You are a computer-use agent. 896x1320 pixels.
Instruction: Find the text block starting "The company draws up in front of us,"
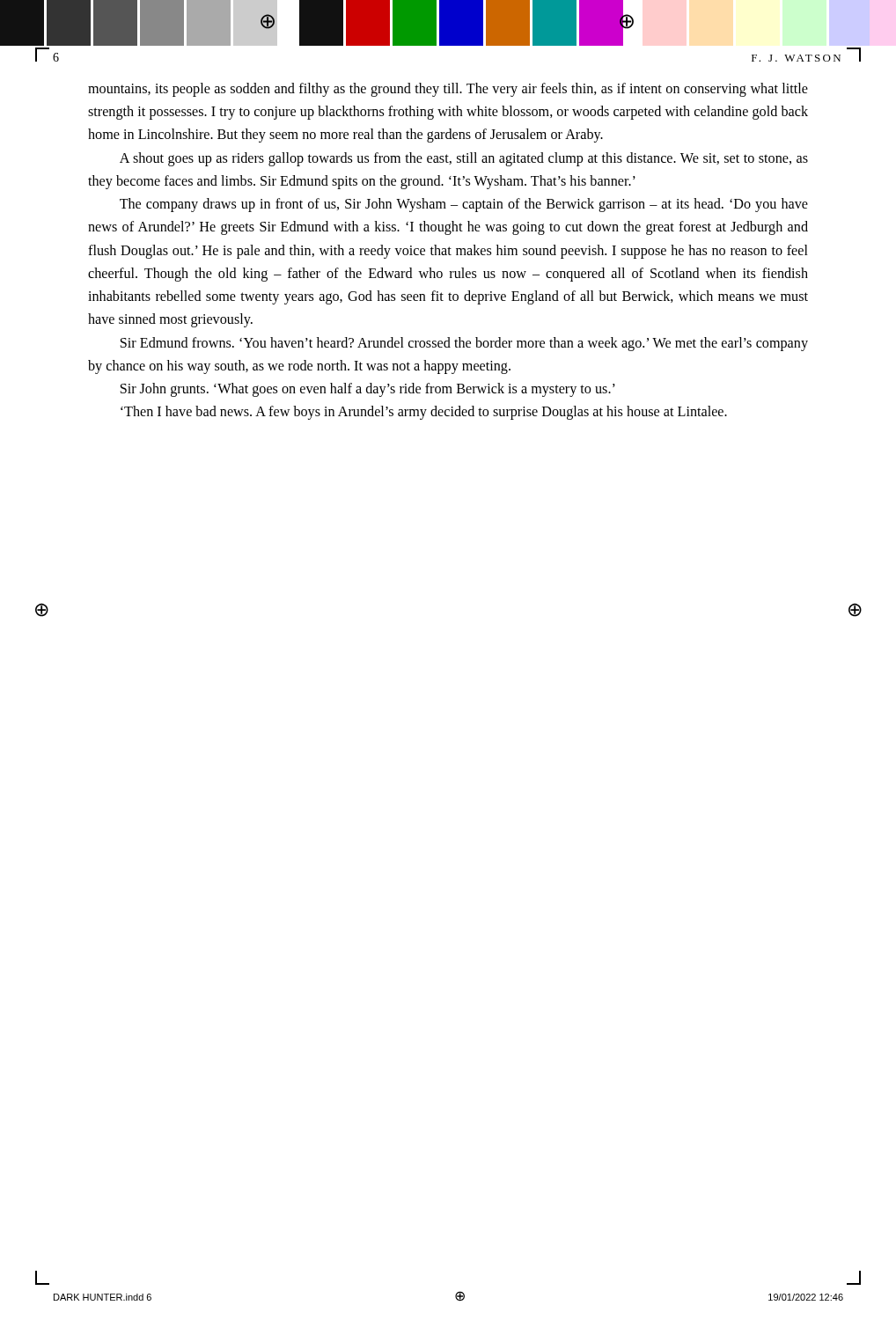448,262
